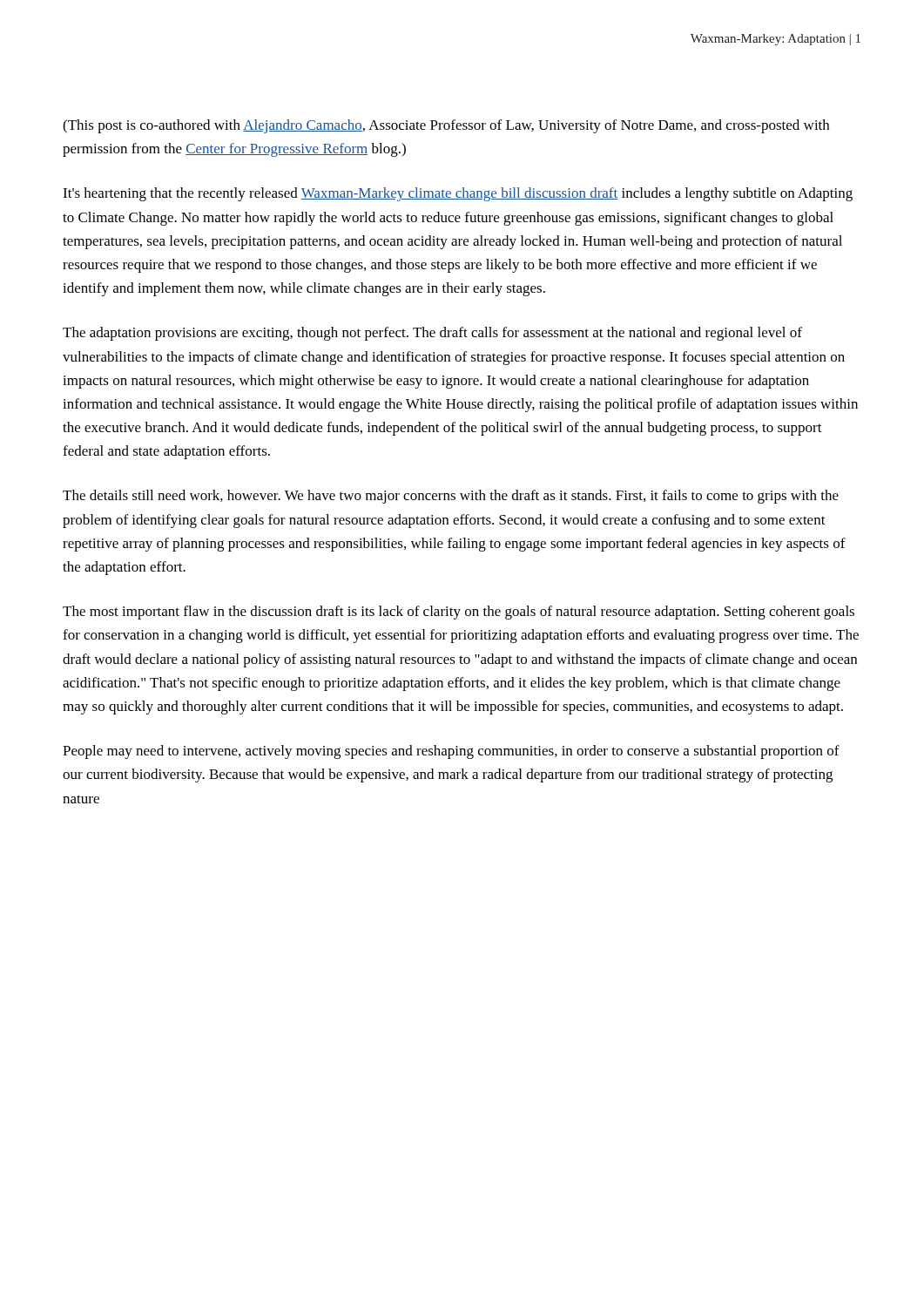Screen dimensions: 1307x924
Task: Select the element starting "The adaptation provisions are exciting,"
Action: (x=460, y=392)
